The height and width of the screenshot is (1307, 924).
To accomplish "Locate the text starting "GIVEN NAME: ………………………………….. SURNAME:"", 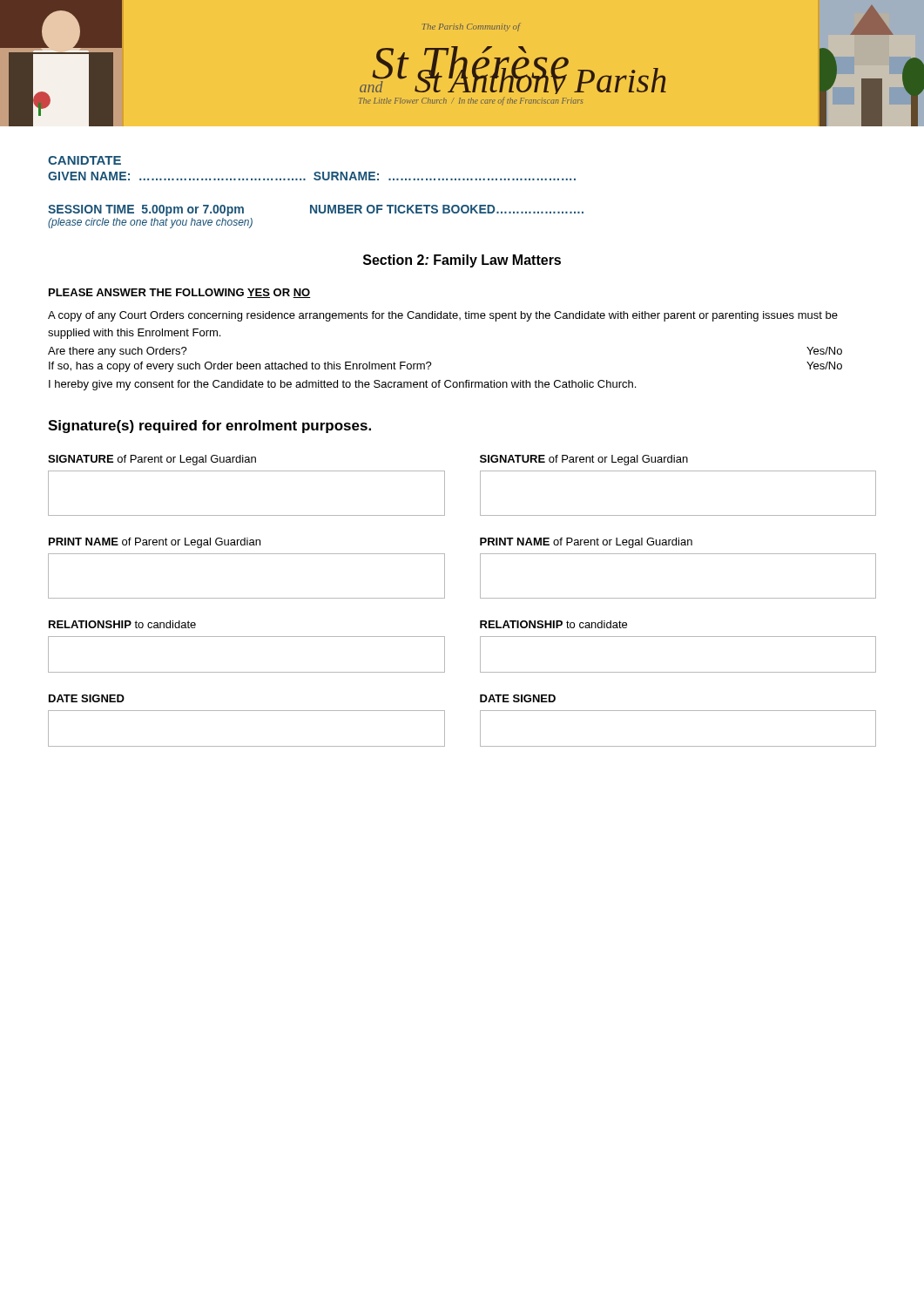I will click(312, 176).
